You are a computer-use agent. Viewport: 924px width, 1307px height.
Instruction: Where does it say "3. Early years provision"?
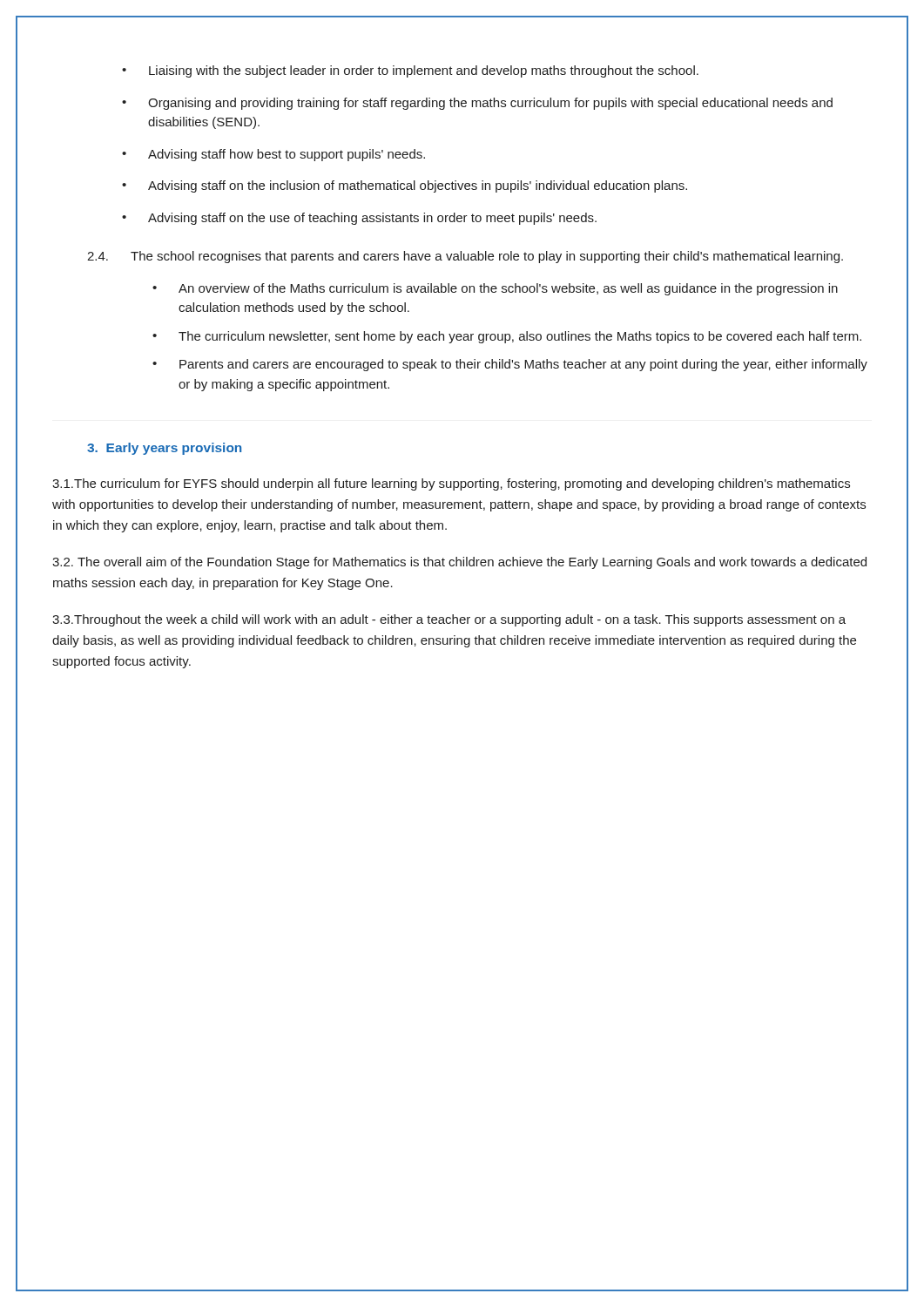coord(165,447)
